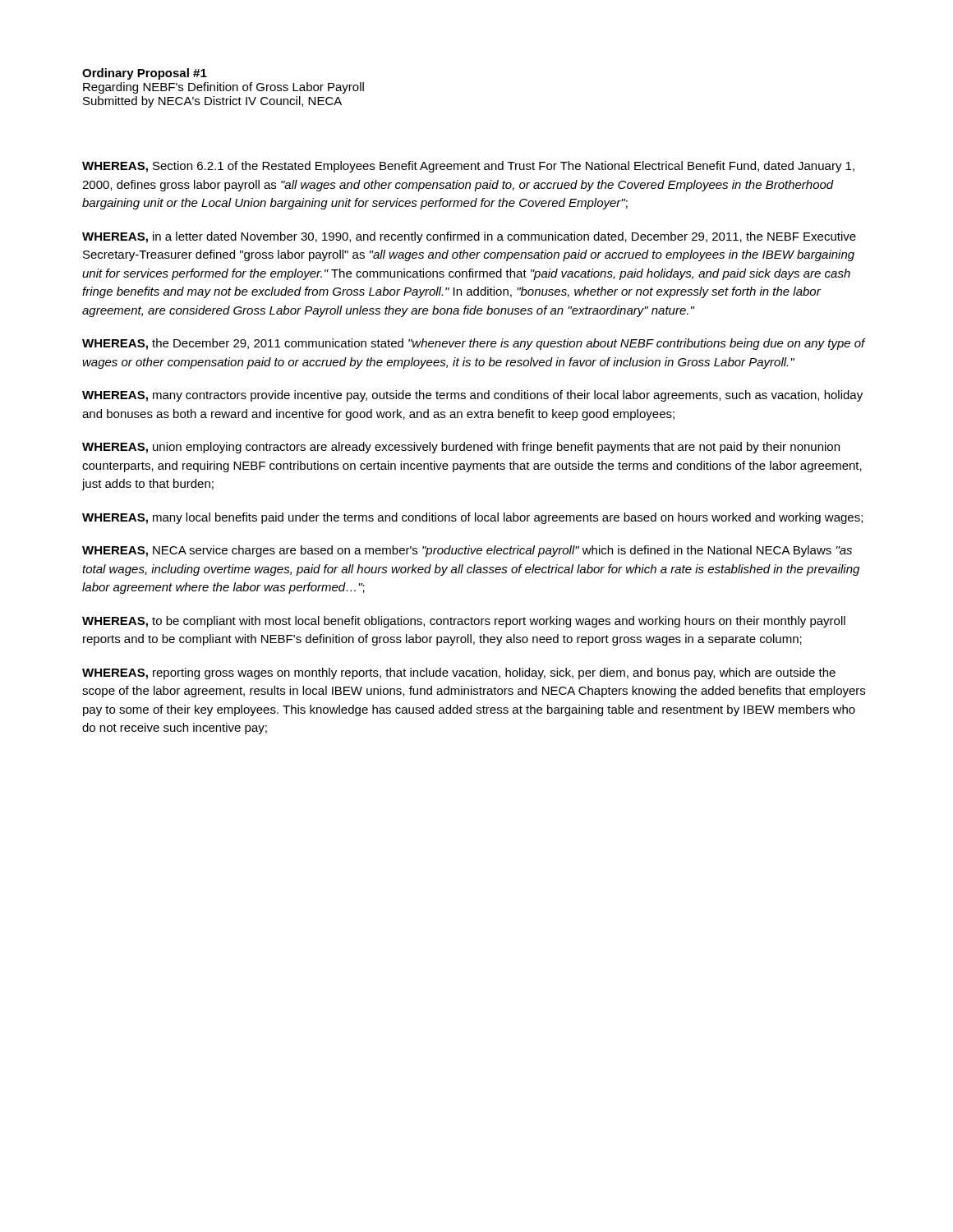
Task: Select the section header containing "Ordinary Proposal #1 Regarding NEBF's Definition of Gross"
Action: (x=223, y=87)
